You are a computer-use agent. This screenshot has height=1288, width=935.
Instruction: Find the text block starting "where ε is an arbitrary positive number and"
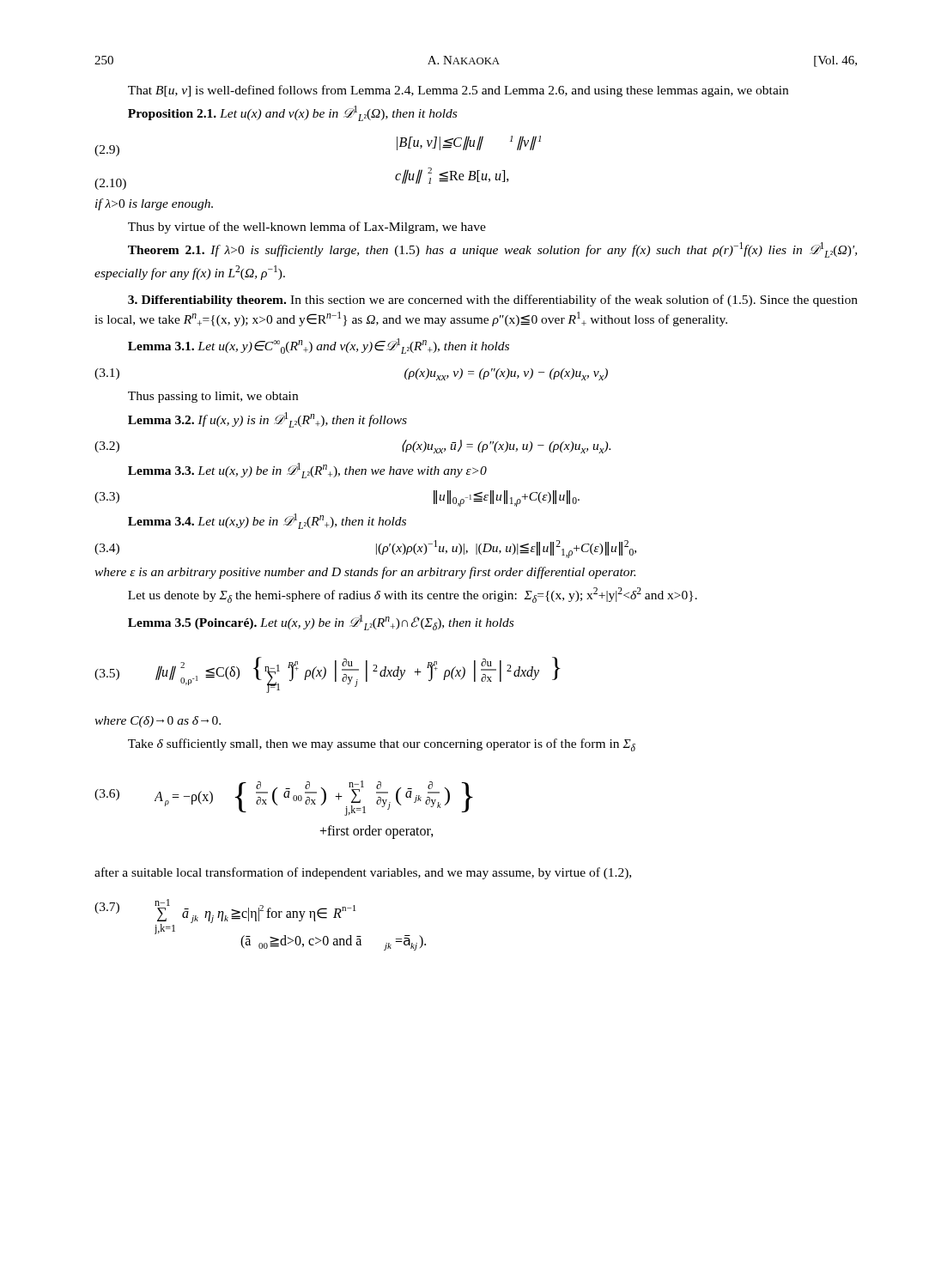tap(476, 572)
